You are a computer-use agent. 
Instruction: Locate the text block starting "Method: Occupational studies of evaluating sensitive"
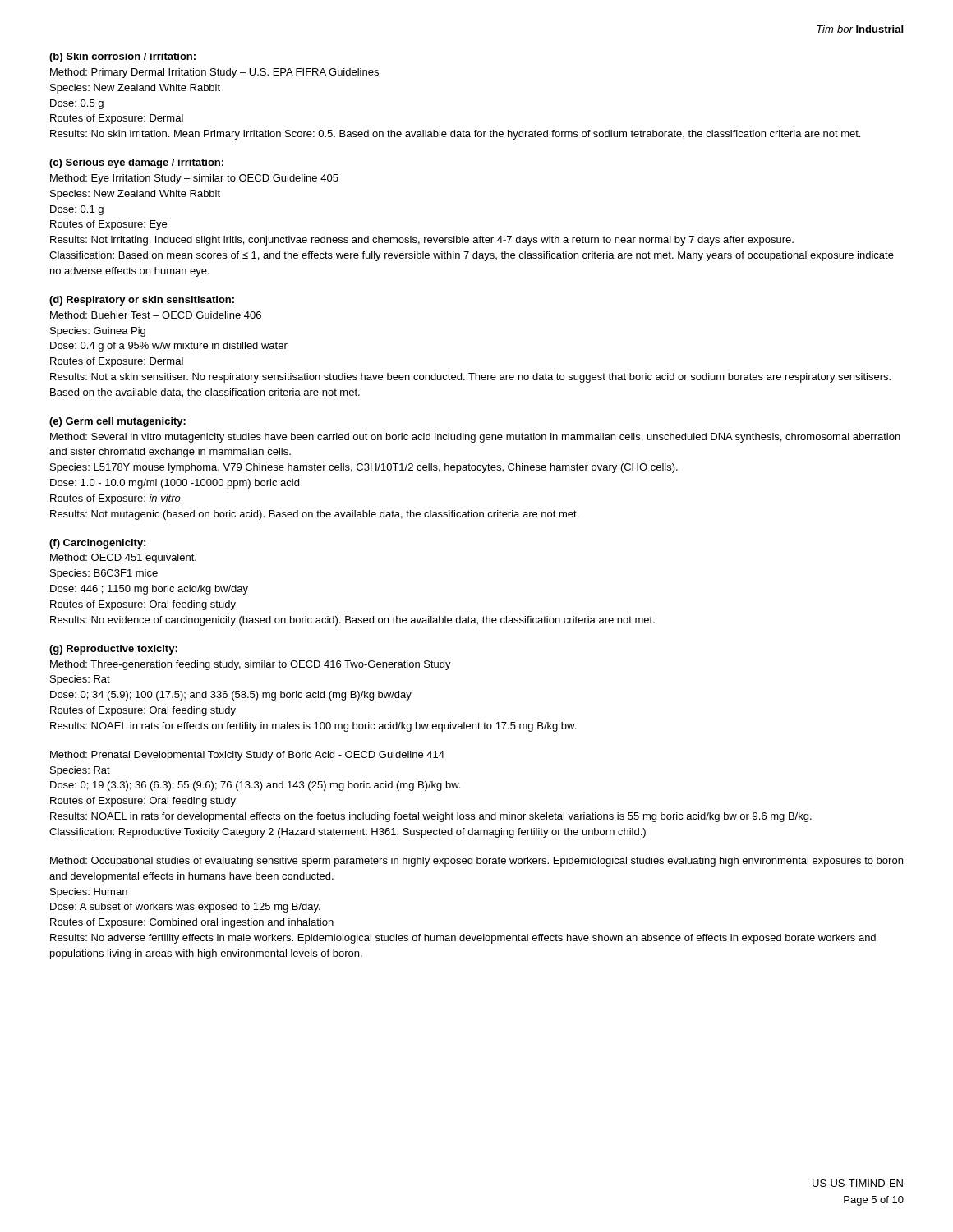click(476, 862)
